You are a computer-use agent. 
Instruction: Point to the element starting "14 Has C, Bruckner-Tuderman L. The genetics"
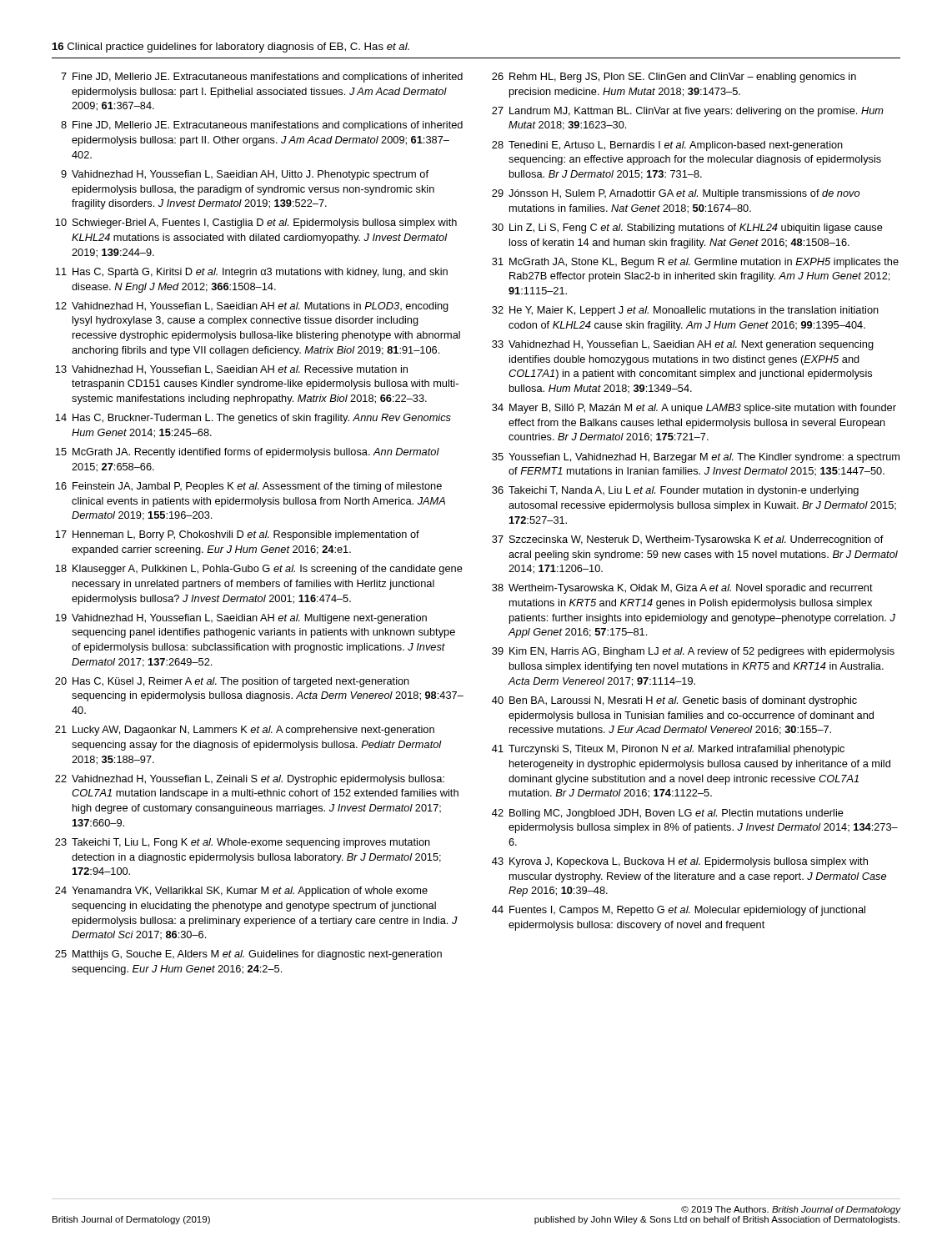[258, 425]
